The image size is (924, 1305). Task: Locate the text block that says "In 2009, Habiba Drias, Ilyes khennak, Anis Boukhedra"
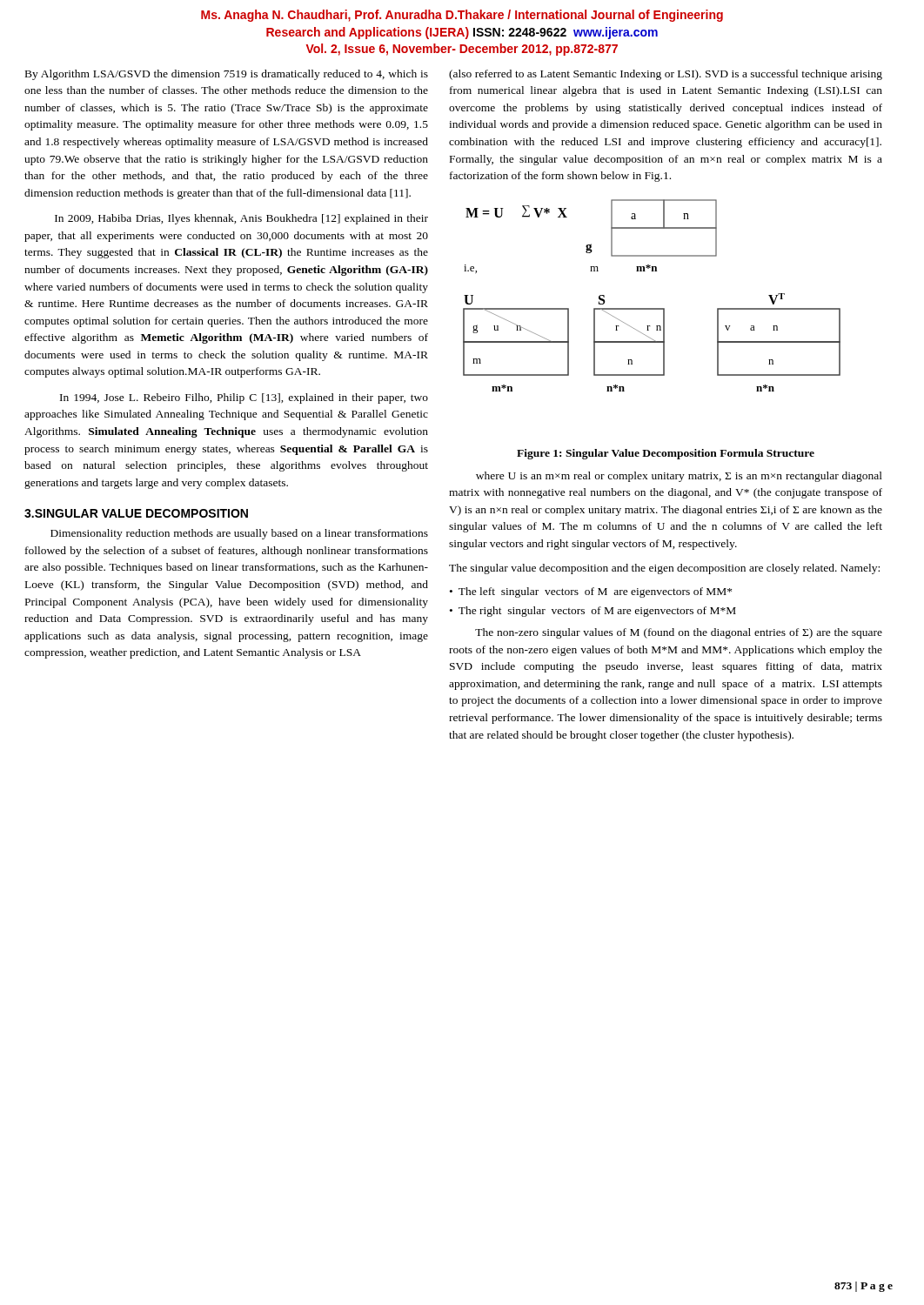coord(226,295)
